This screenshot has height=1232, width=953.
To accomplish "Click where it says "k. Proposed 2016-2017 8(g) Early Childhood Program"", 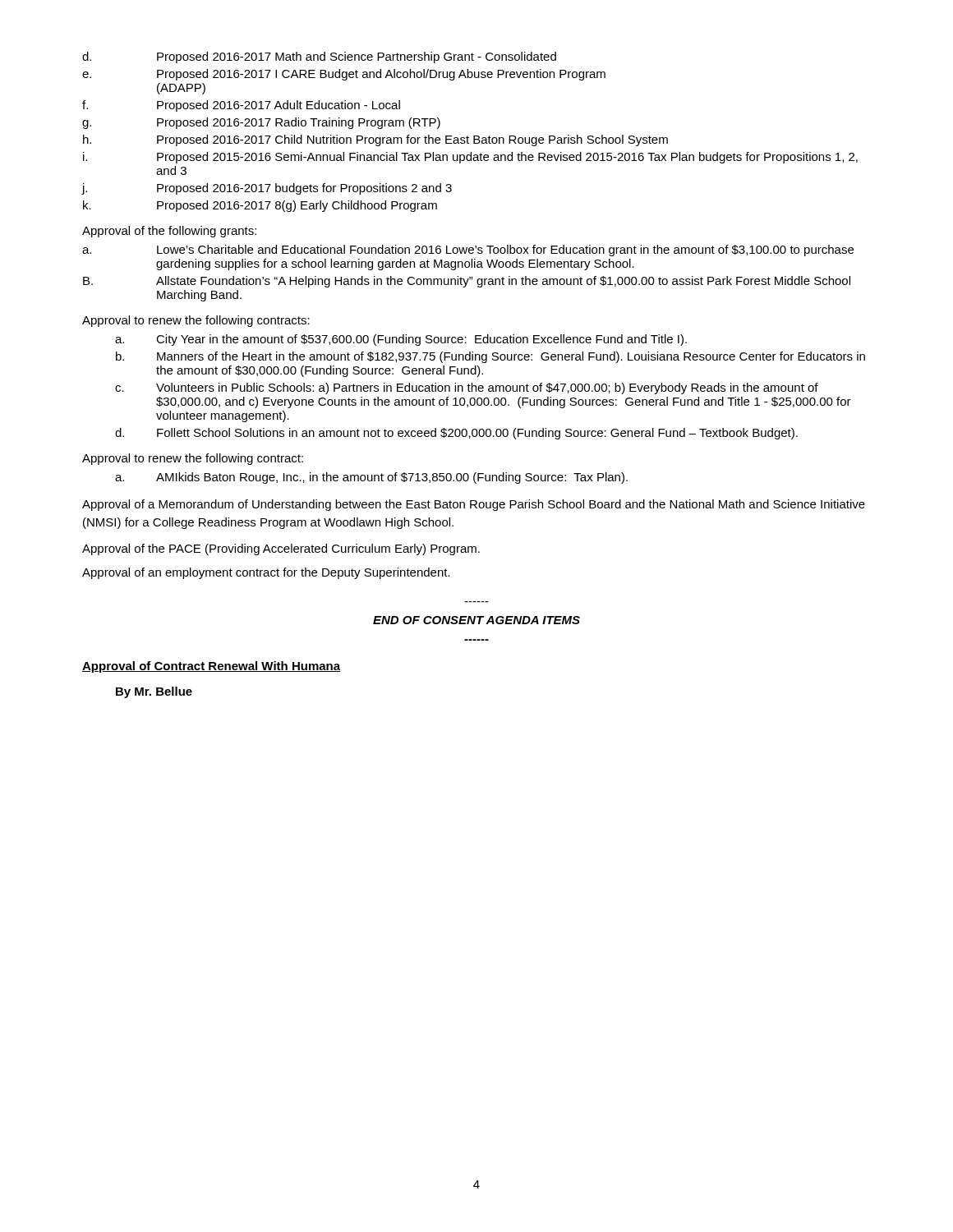I will click(260, 206).
